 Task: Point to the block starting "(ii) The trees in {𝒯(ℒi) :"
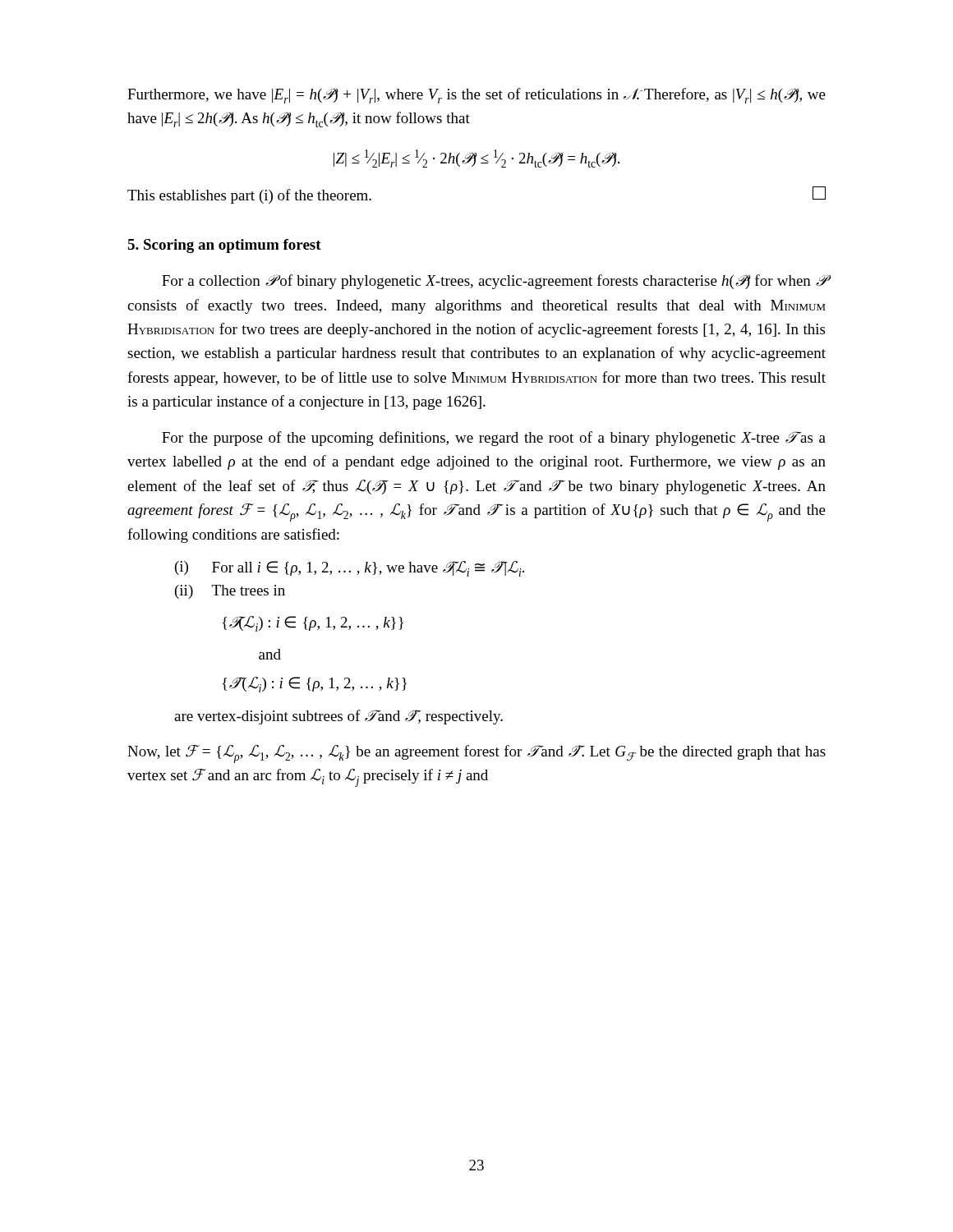(x=230, y=592)
